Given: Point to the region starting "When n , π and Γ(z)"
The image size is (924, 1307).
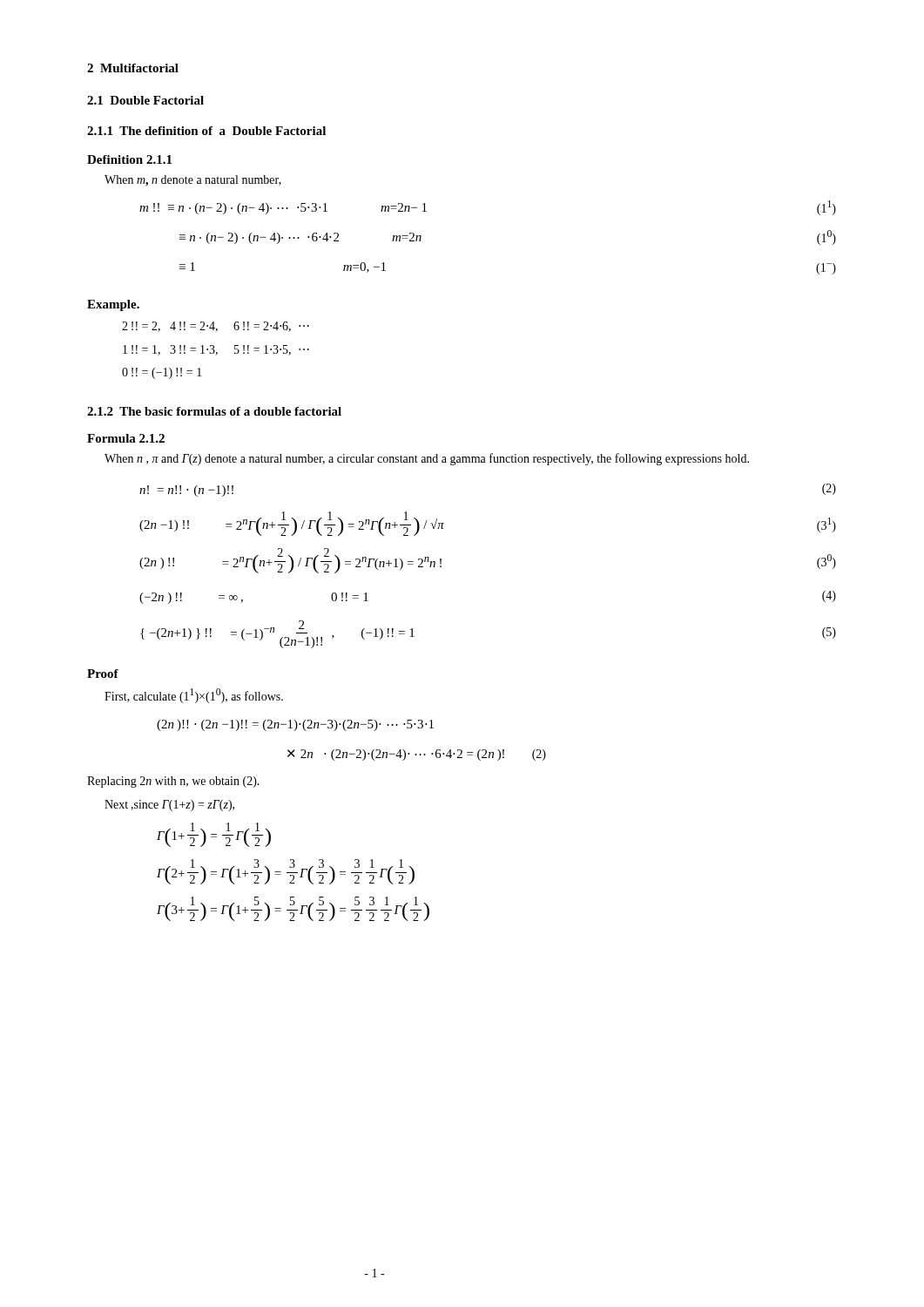Looking at the screenshot, I should pos(427,459).
